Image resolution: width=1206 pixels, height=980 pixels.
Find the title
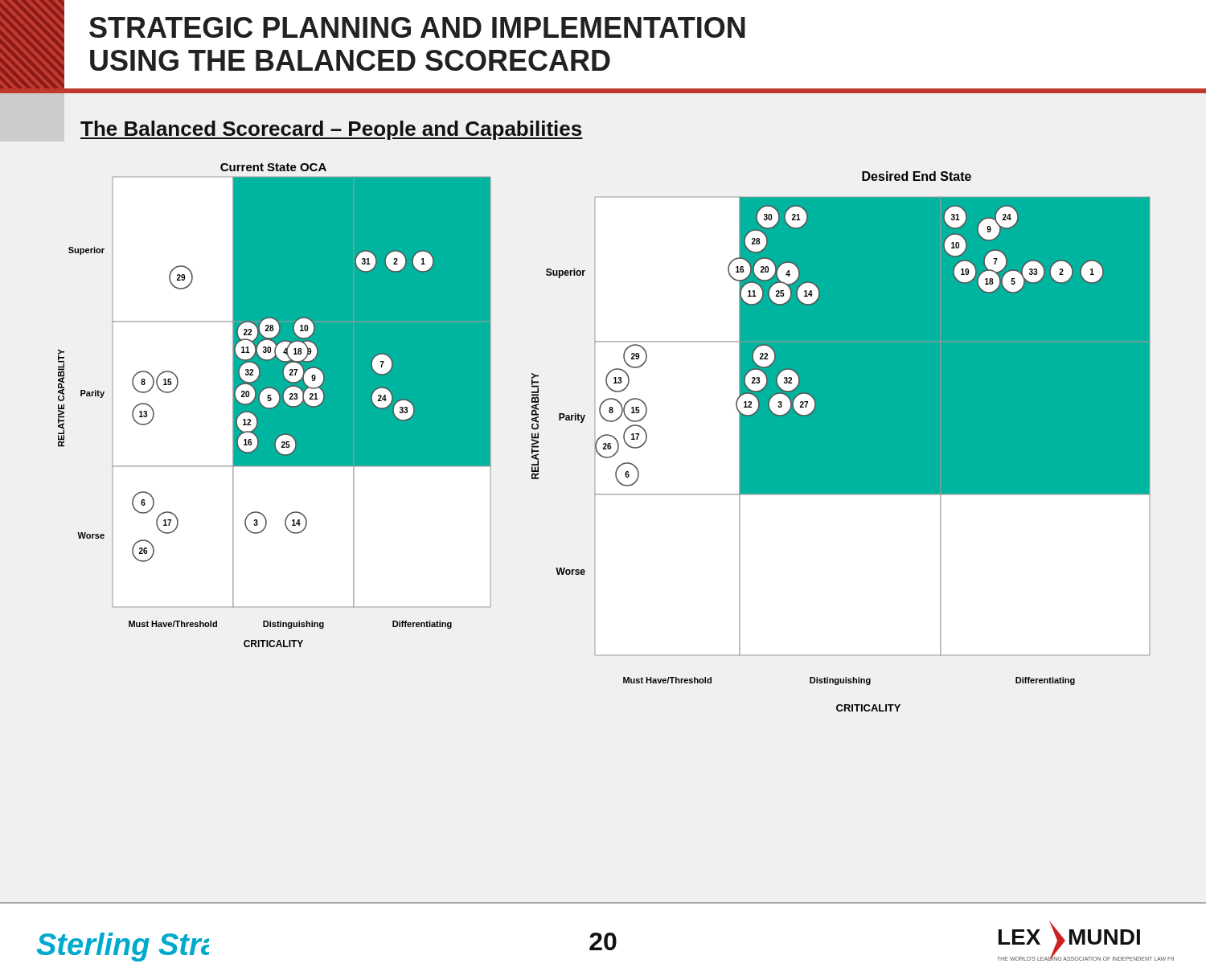603,44
